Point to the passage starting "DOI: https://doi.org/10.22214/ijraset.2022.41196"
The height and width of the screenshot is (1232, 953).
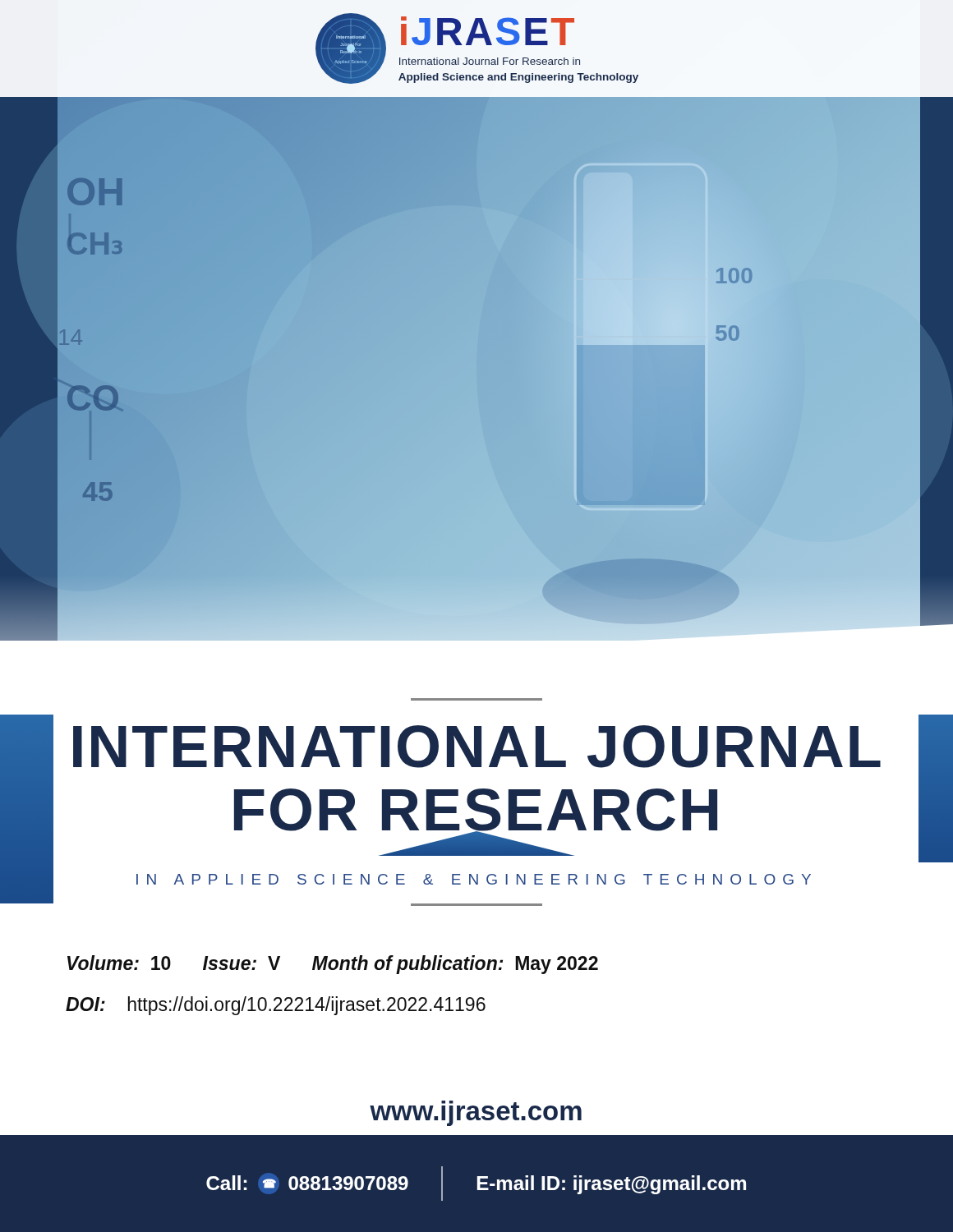tap(276, 1006)
